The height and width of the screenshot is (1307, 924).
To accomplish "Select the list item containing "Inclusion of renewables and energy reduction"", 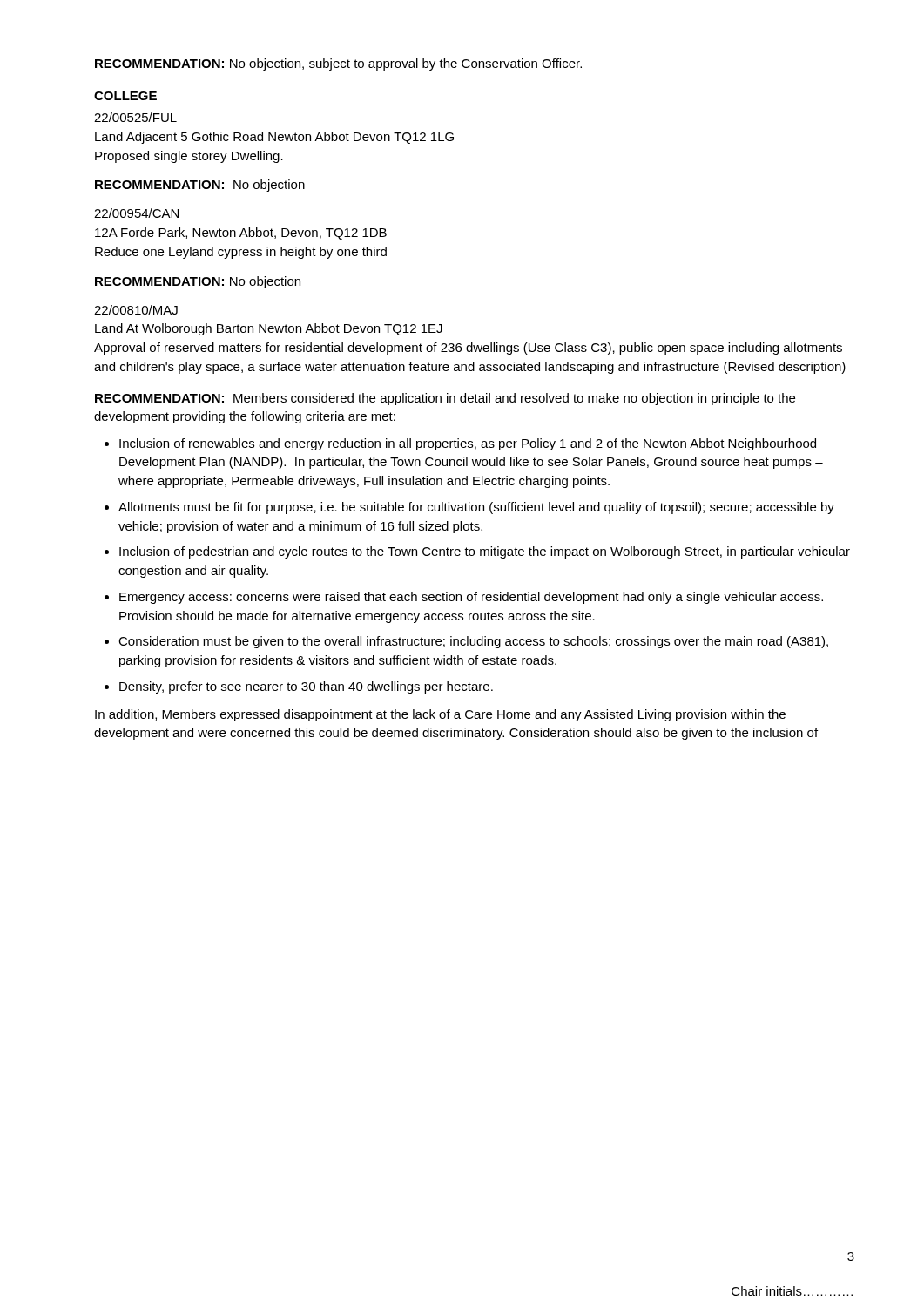I will (471, 462).
